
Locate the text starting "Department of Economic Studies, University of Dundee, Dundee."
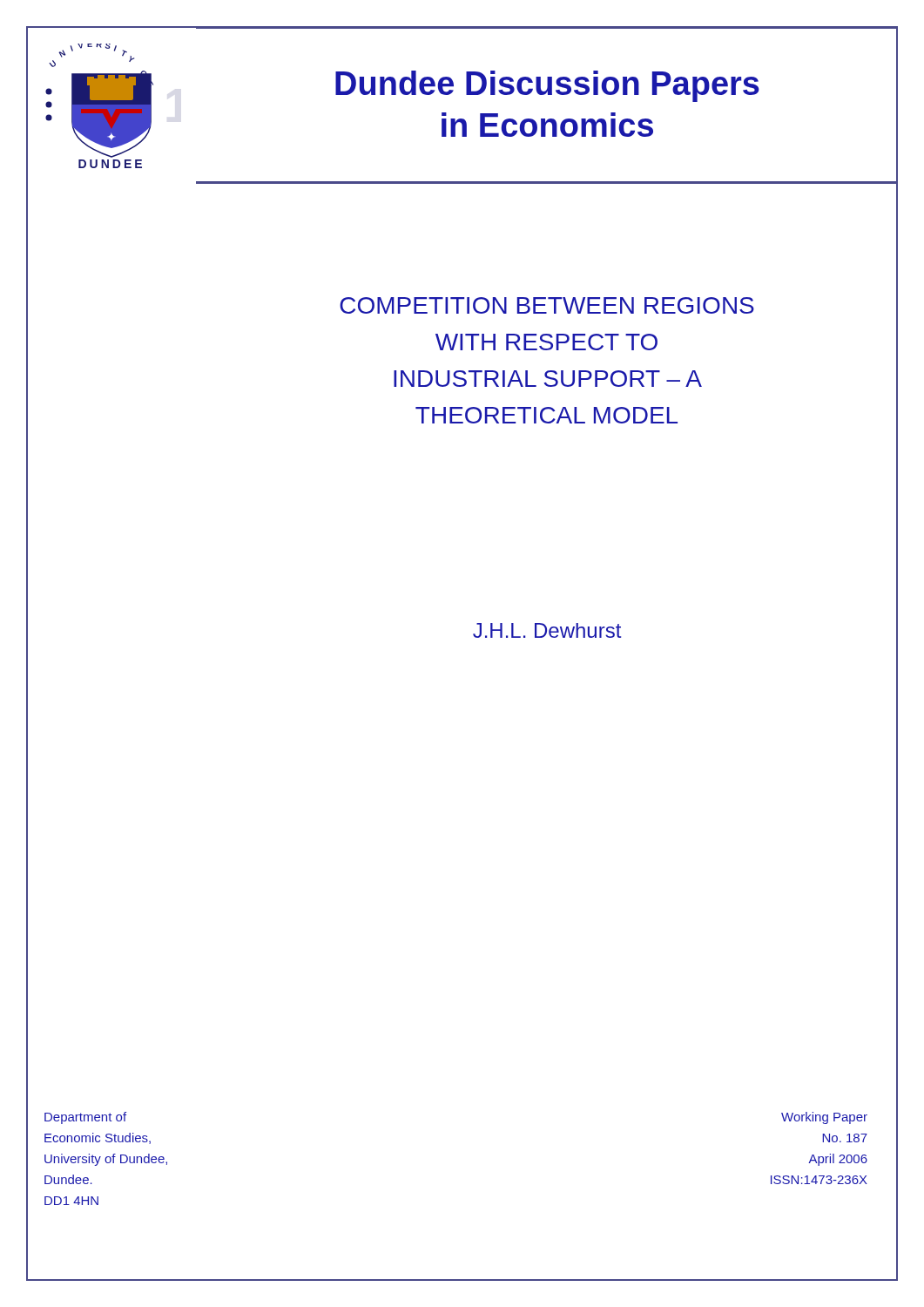coord(106,1158)
